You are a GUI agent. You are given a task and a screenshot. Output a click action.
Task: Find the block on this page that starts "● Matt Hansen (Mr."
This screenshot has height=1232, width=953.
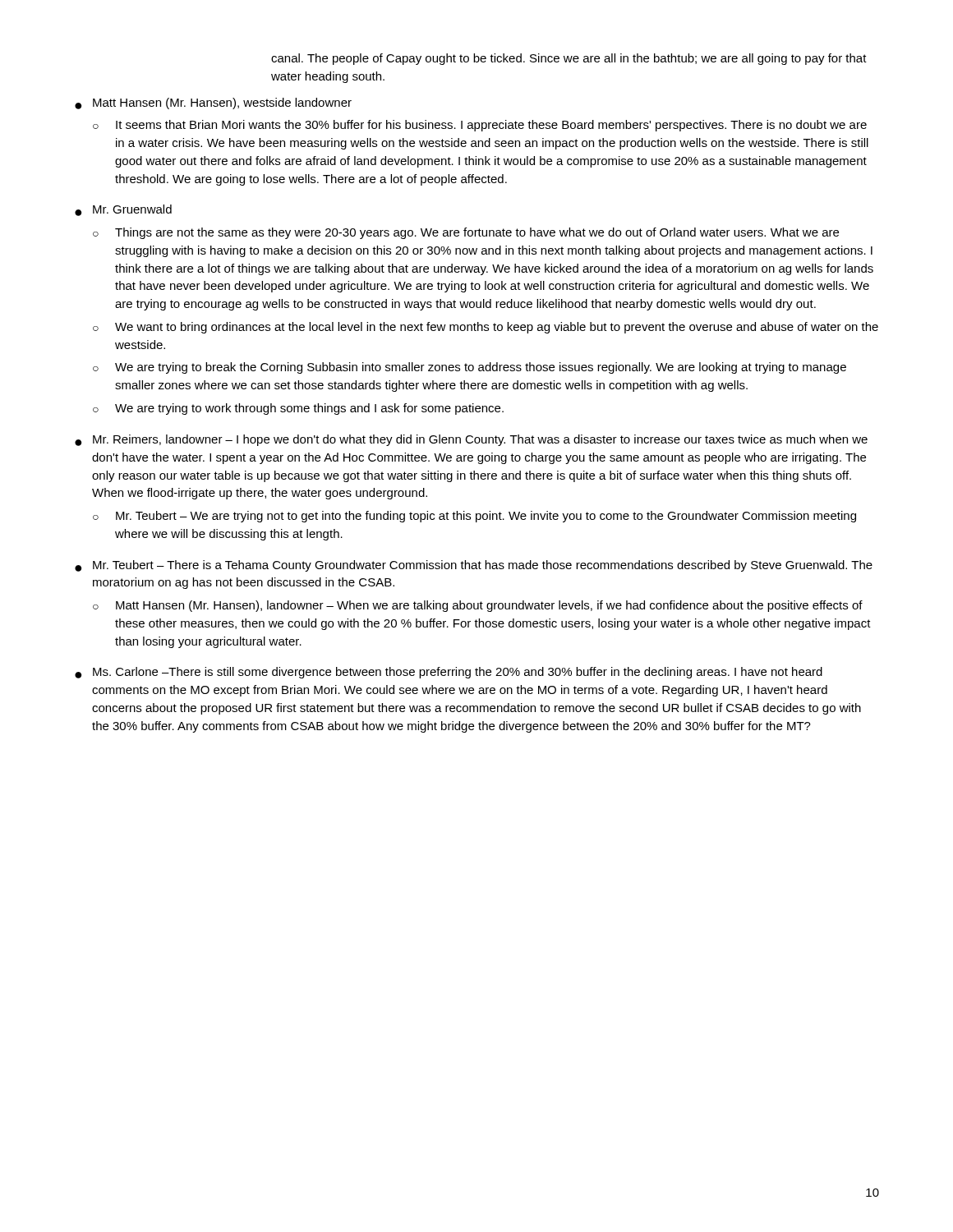coord(476,143)
